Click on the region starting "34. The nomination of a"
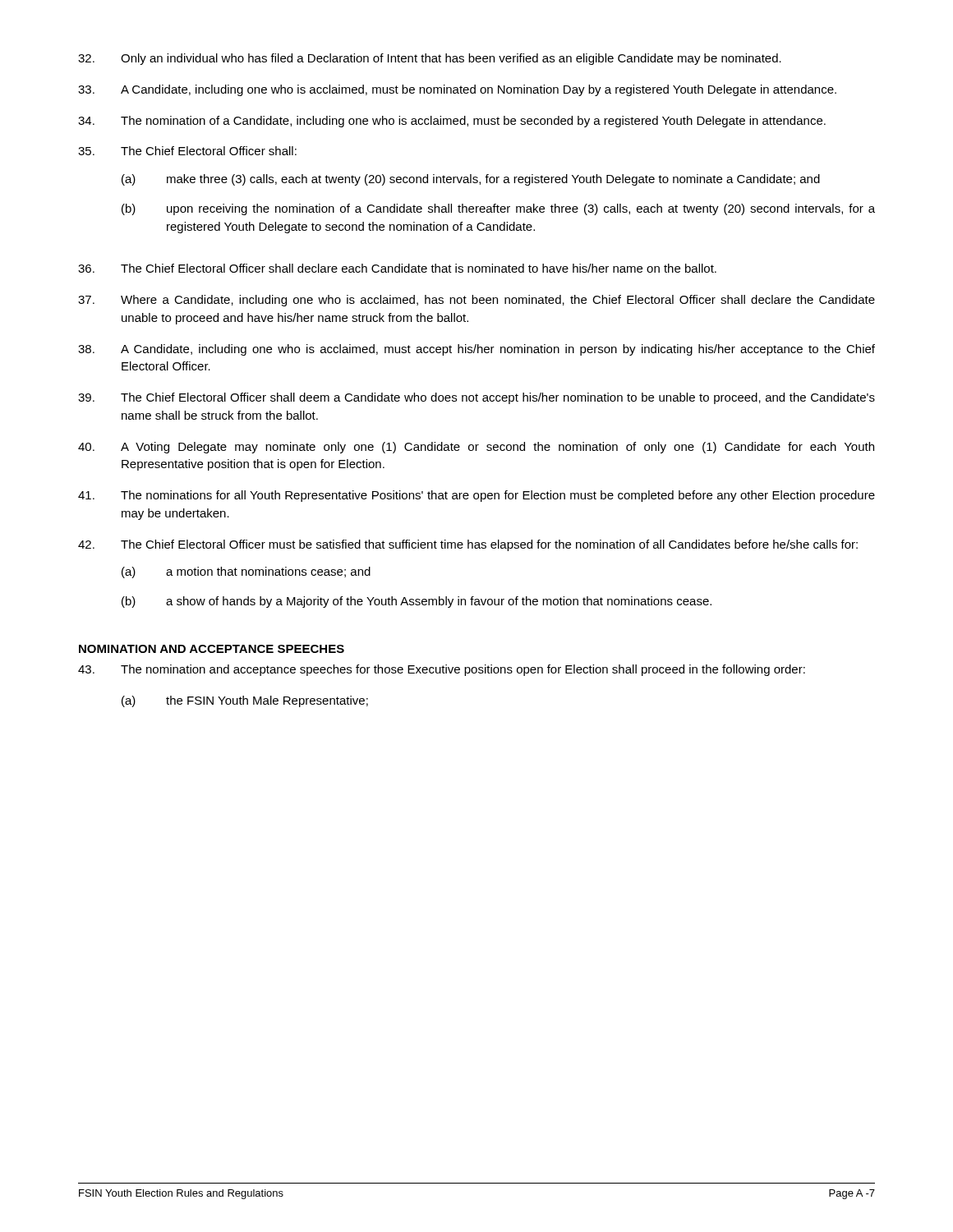This screenshot has height=1232, width=953. click(476, 120)
